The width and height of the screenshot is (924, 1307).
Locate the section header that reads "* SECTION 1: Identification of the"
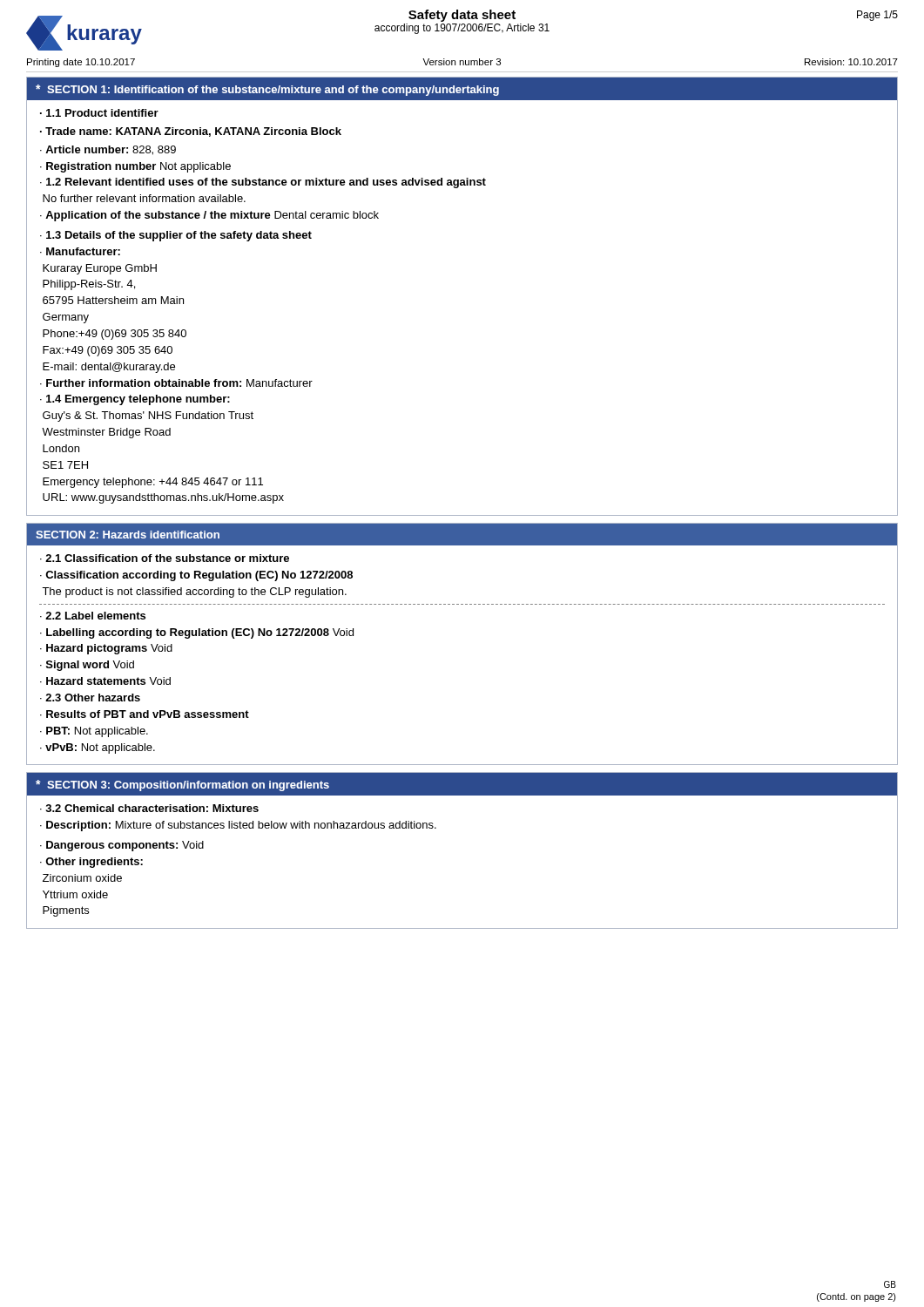coord(268,89)
